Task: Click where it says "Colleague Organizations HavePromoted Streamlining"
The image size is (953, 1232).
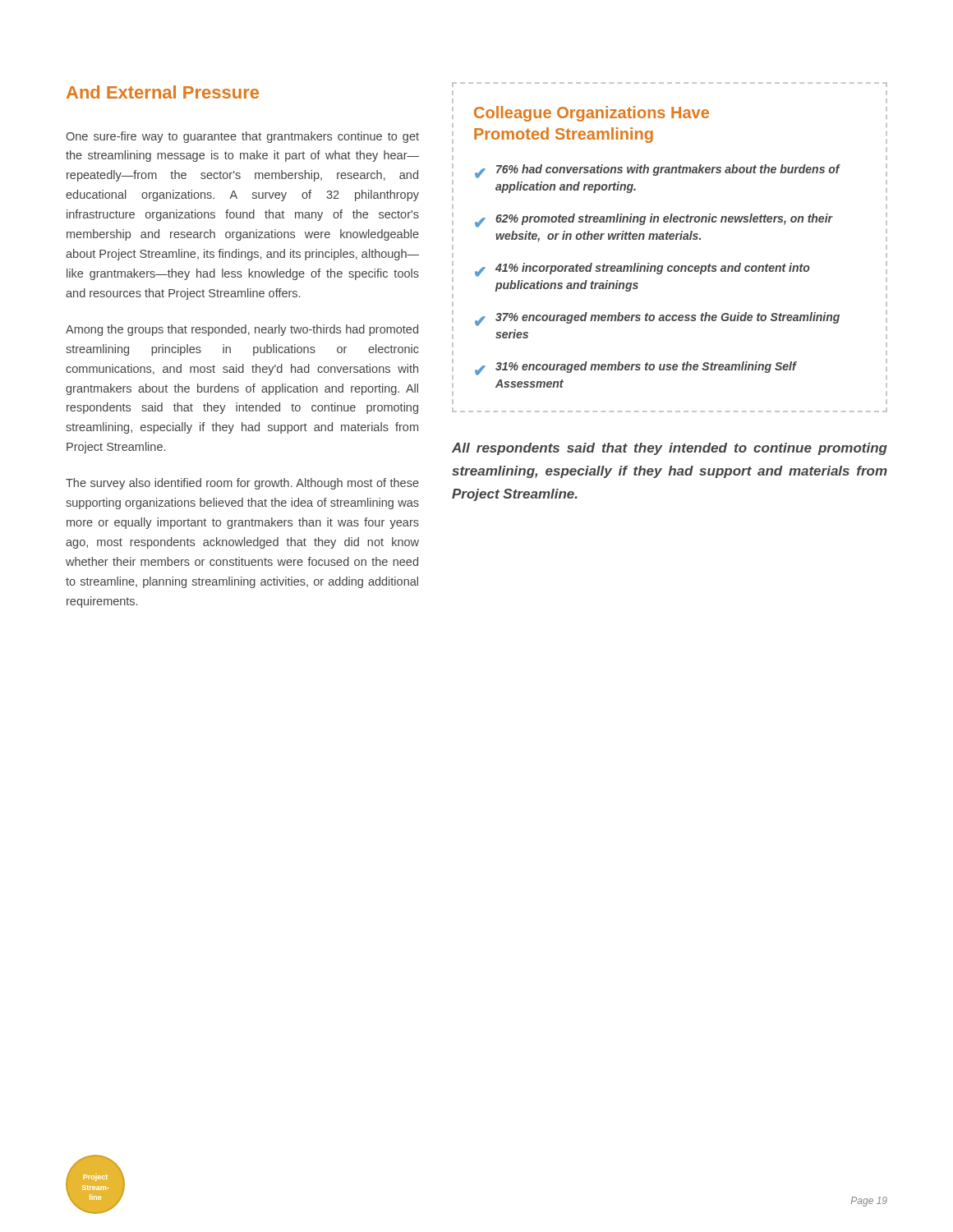Action: [591, 123]
